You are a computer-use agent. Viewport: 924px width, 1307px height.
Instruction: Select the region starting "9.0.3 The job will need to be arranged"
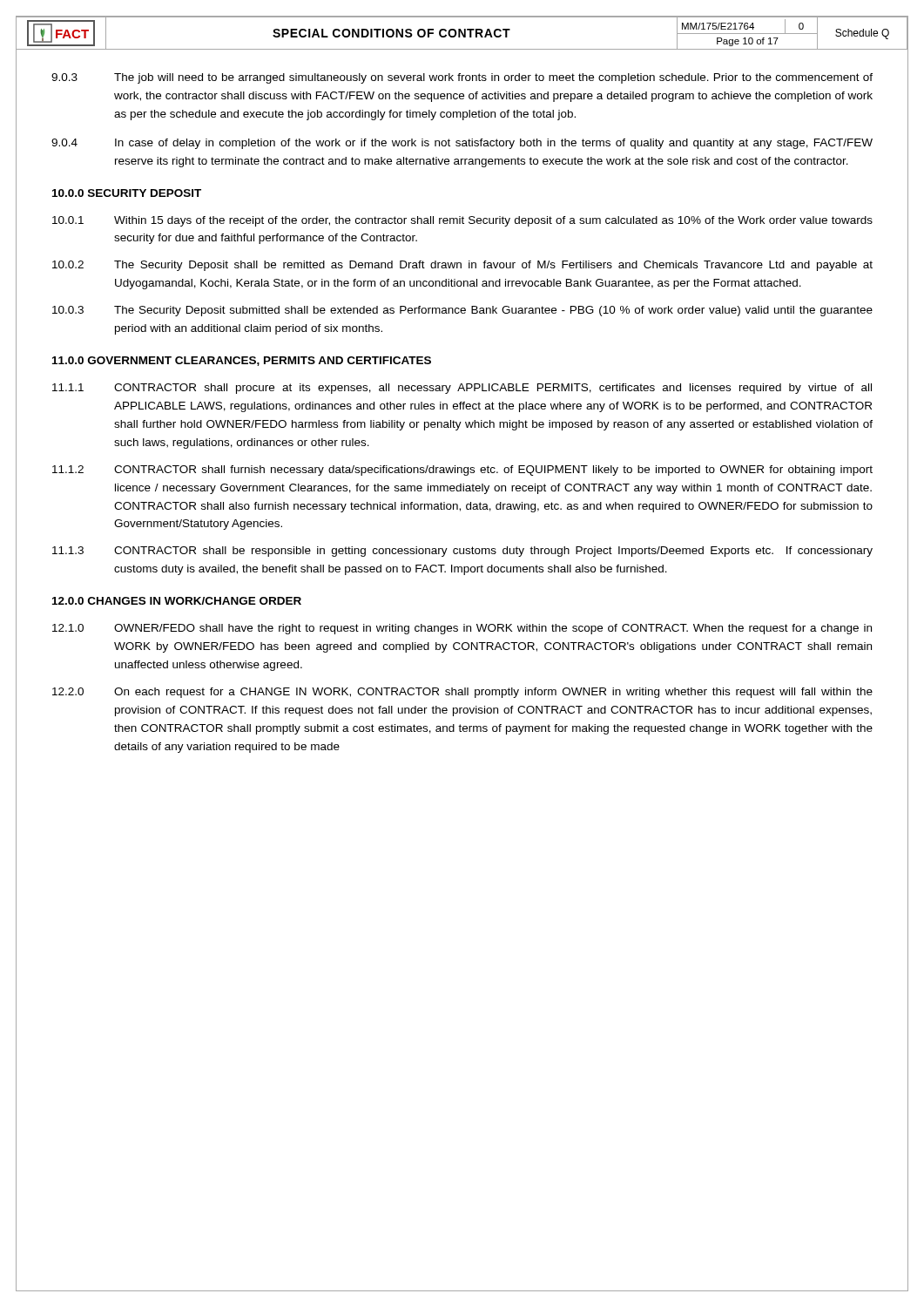pos(462,96)
